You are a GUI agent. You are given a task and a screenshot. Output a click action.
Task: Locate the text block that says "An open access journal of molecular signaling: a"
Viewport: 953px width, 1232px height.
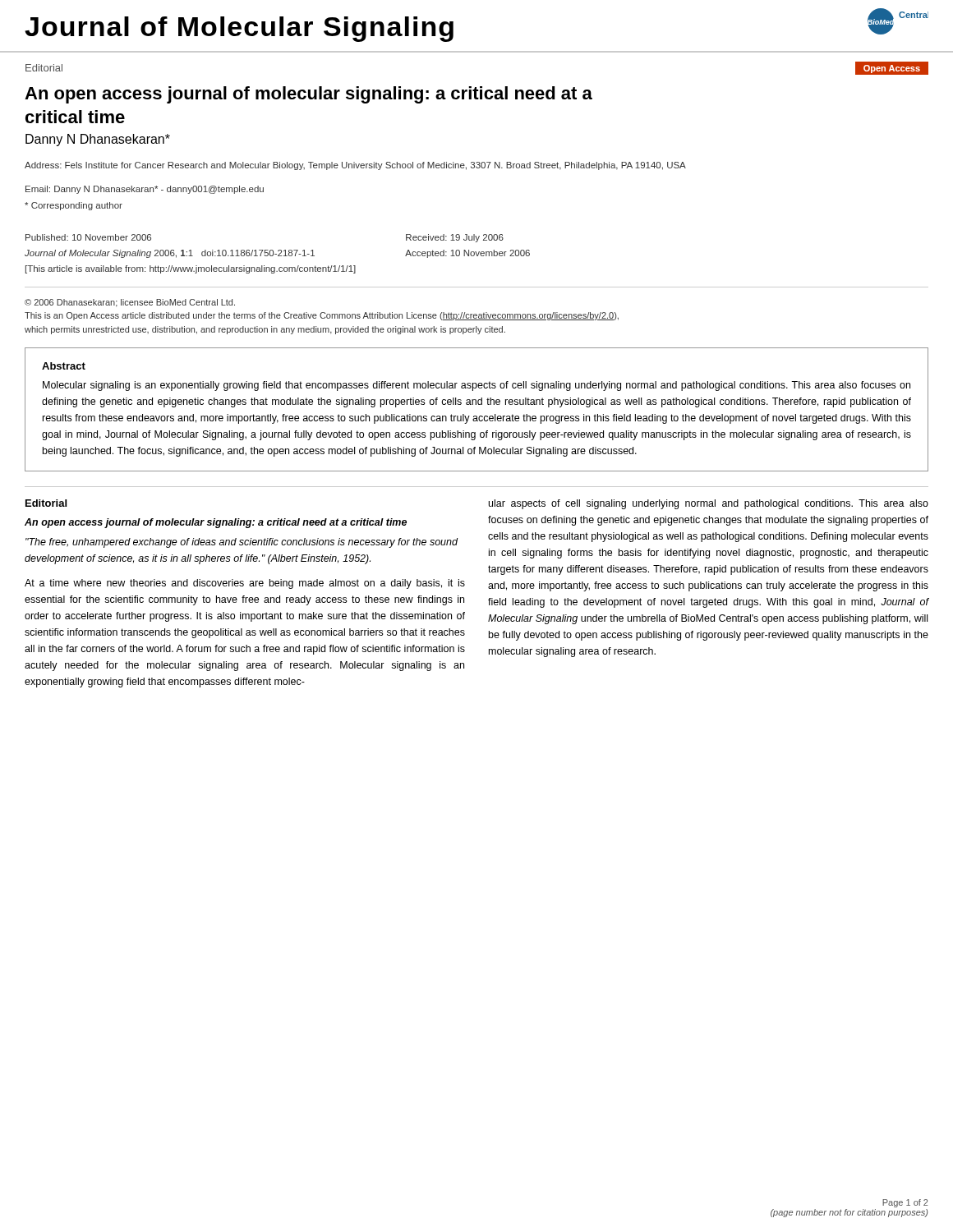pyautogui.click(x=216, y=522)
